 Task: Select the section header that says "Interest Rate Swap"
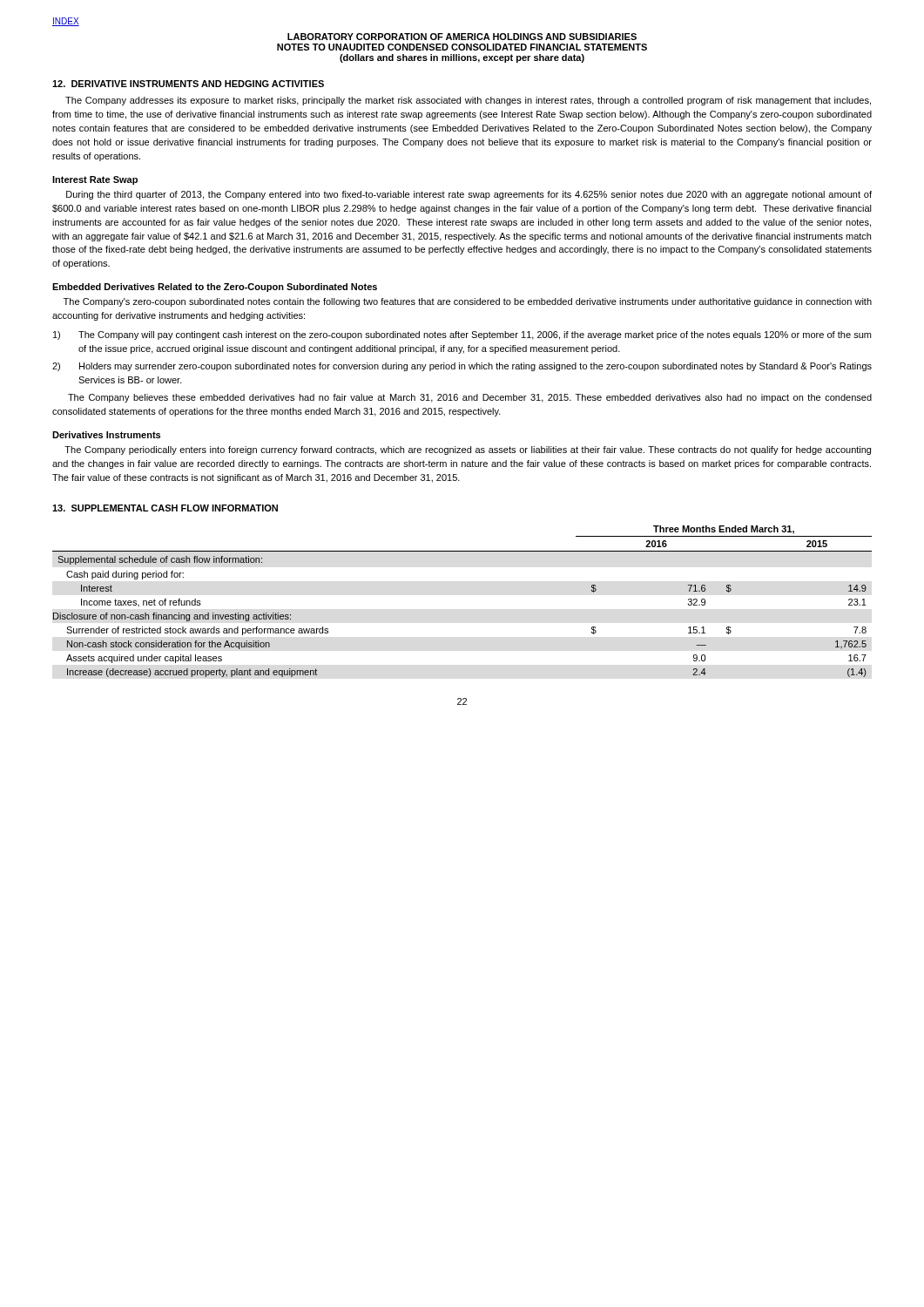tap(95, 179)
